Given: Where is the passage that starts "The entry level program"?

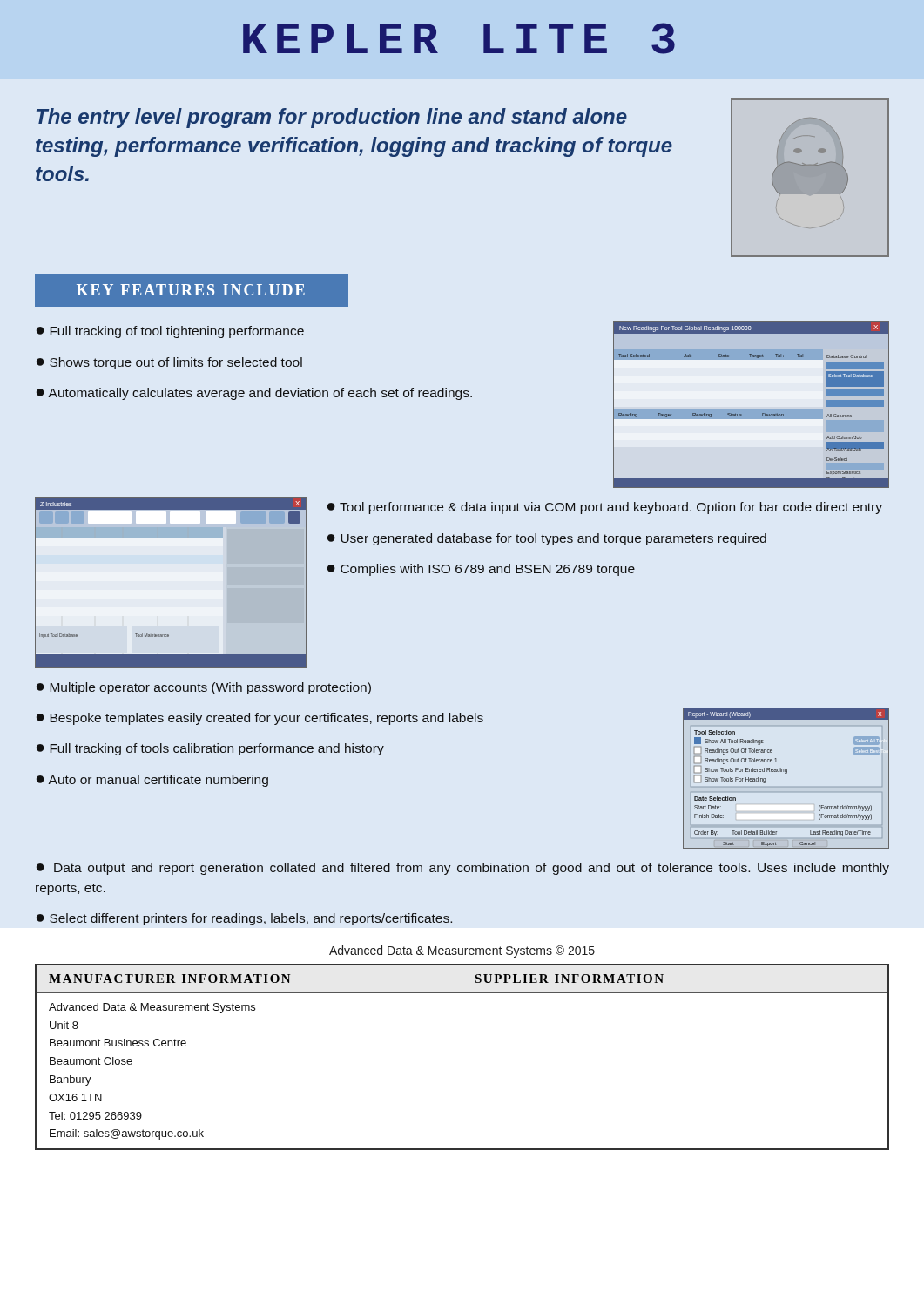Looking at the screenshot, I should coord(371,145).
